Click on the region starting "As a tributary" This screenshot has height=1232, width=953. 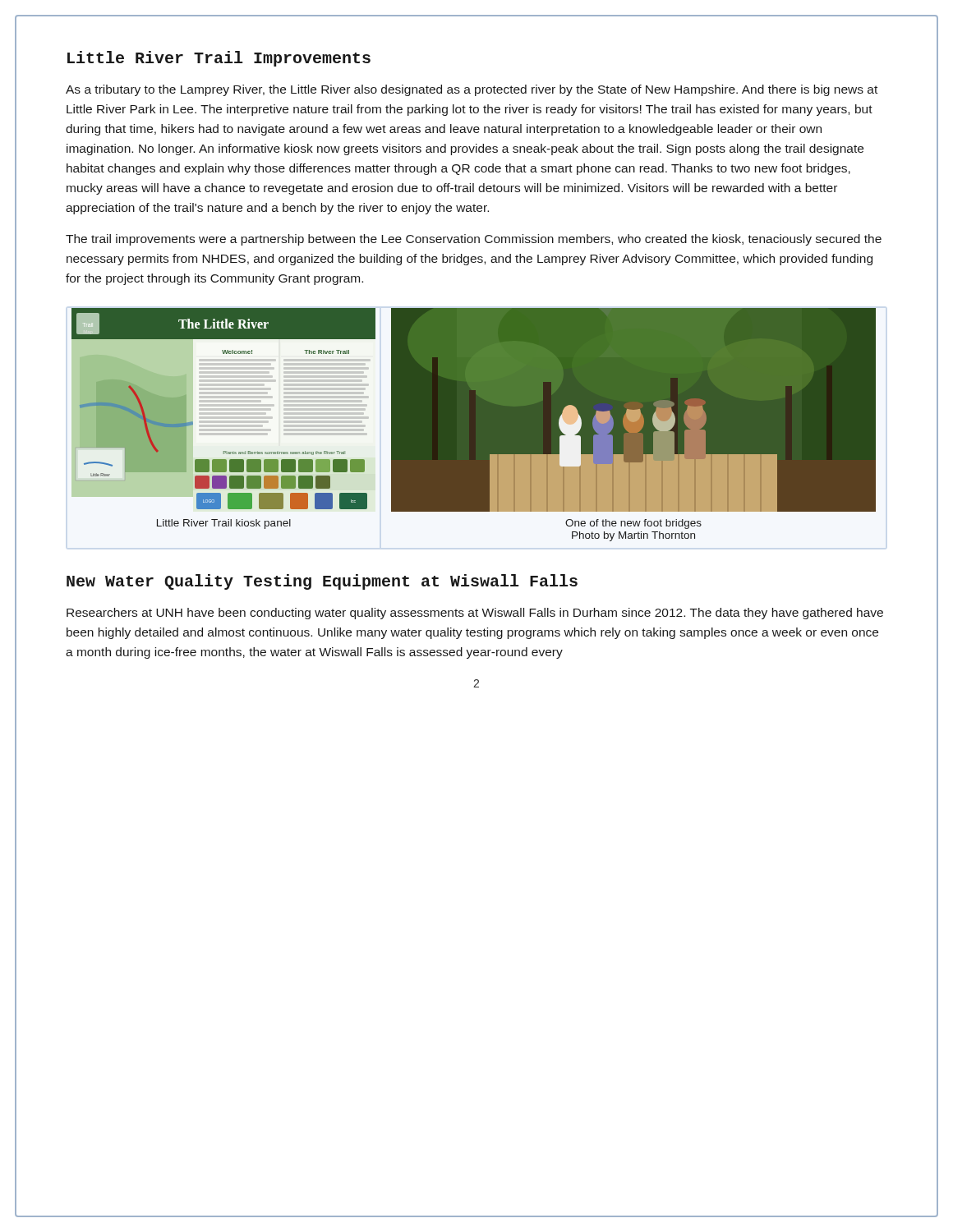pos(472,148)
